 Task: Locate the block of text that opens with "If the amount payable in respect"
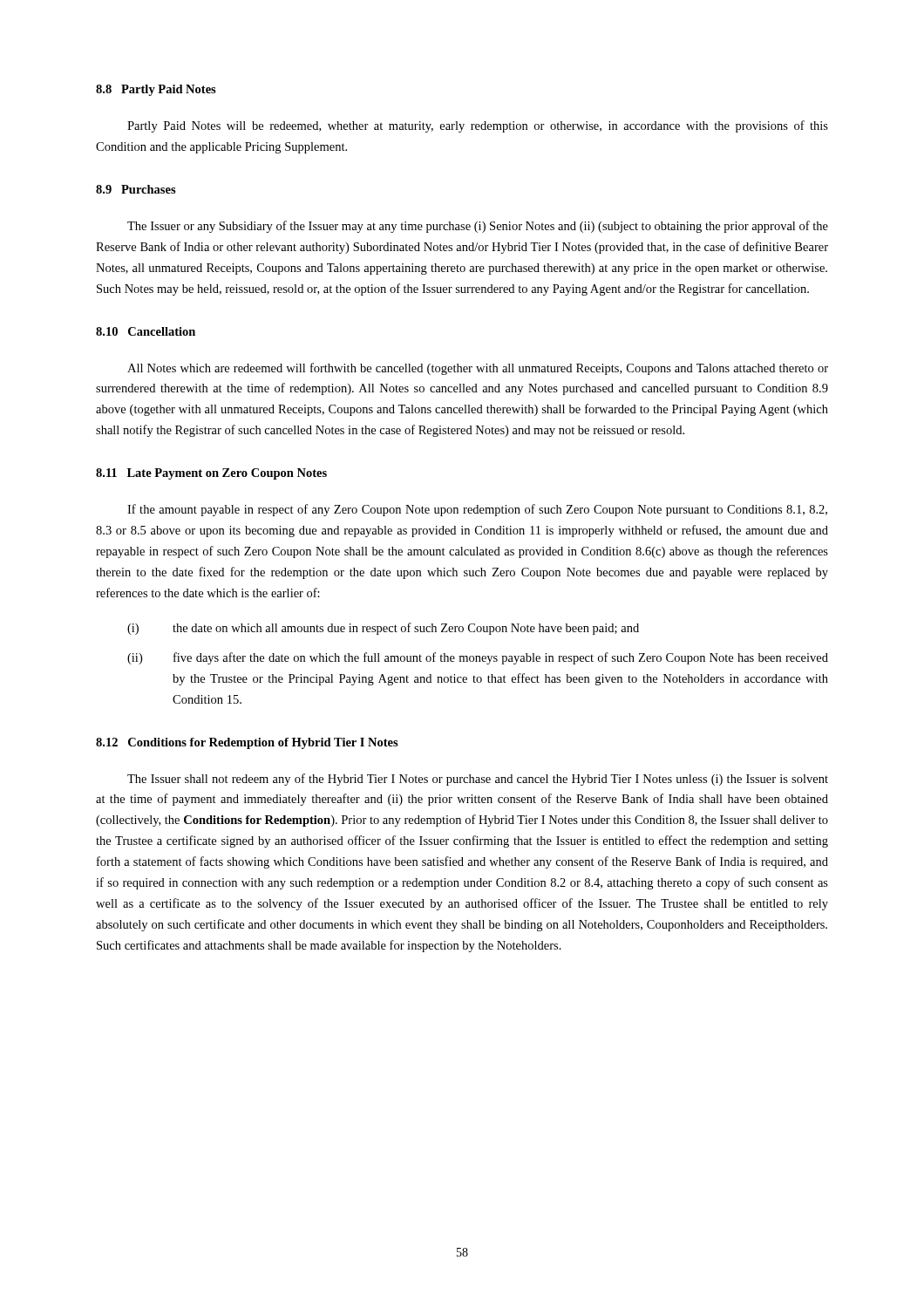pos(462,551)
